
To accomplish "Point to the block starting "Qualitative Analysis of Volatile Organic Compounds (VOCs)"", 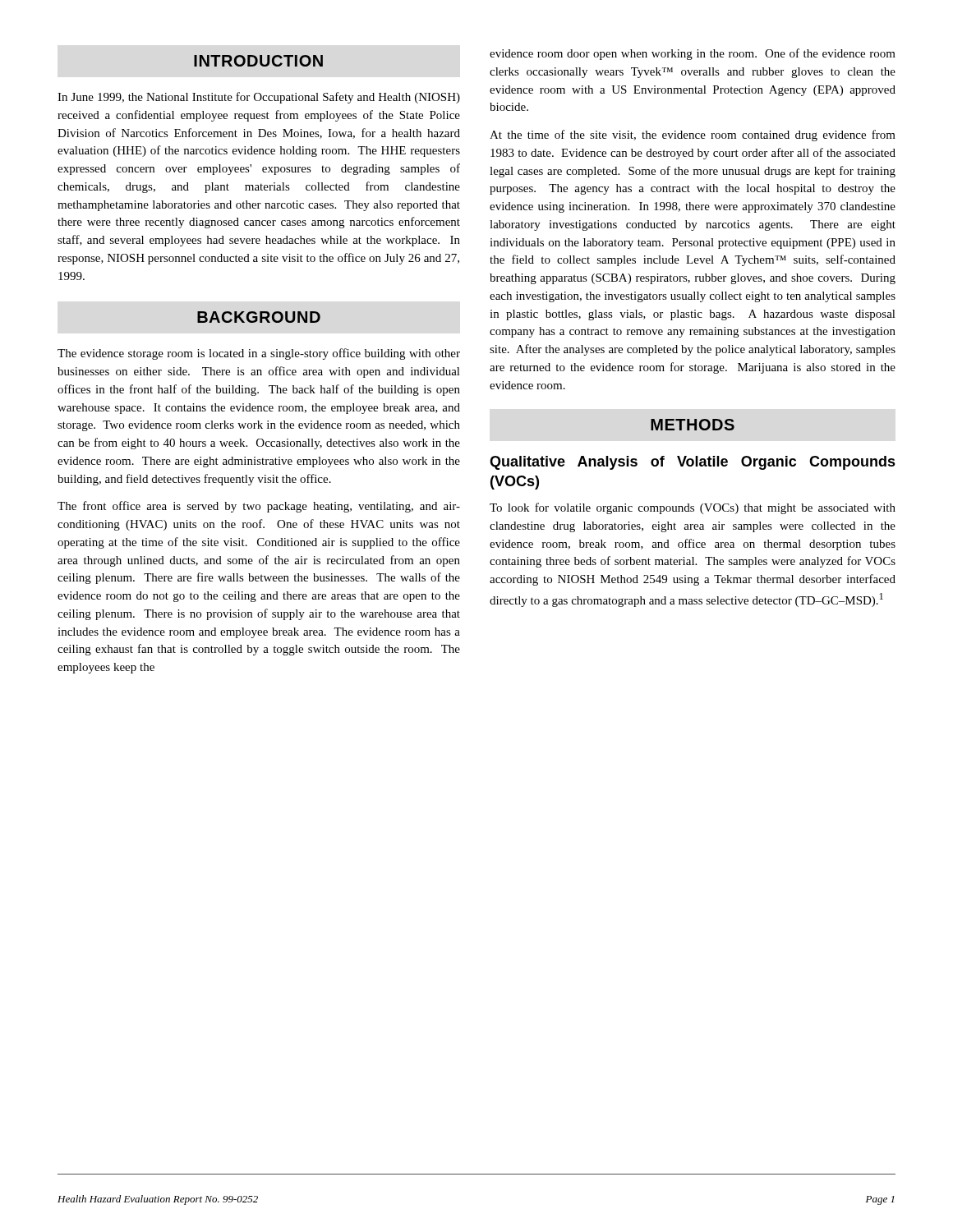I will tap(693, 472).
